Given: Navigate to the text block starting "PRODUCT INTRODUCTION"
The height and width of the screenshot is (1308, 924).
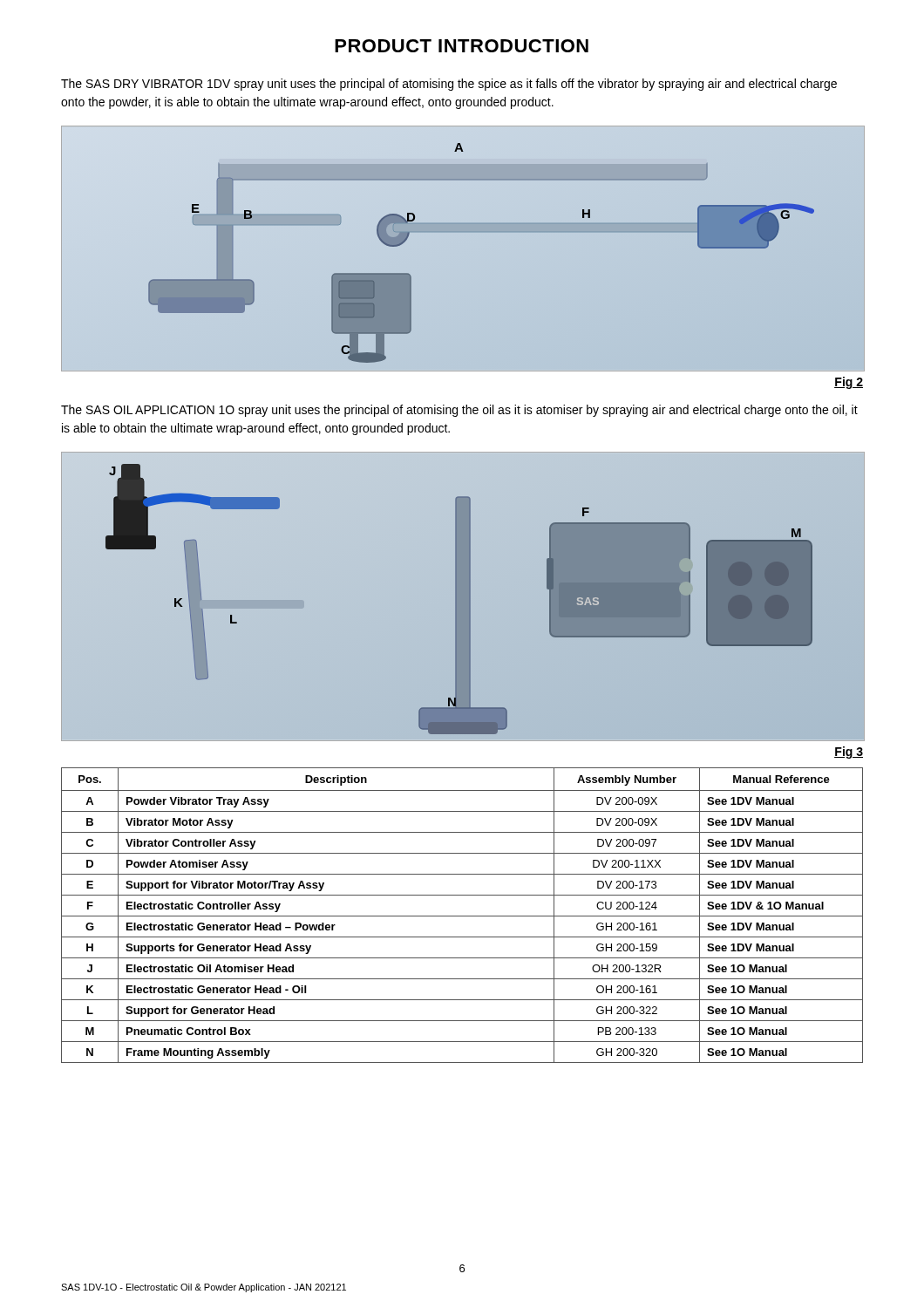Looking at the screenshot, I should (462, 46).
